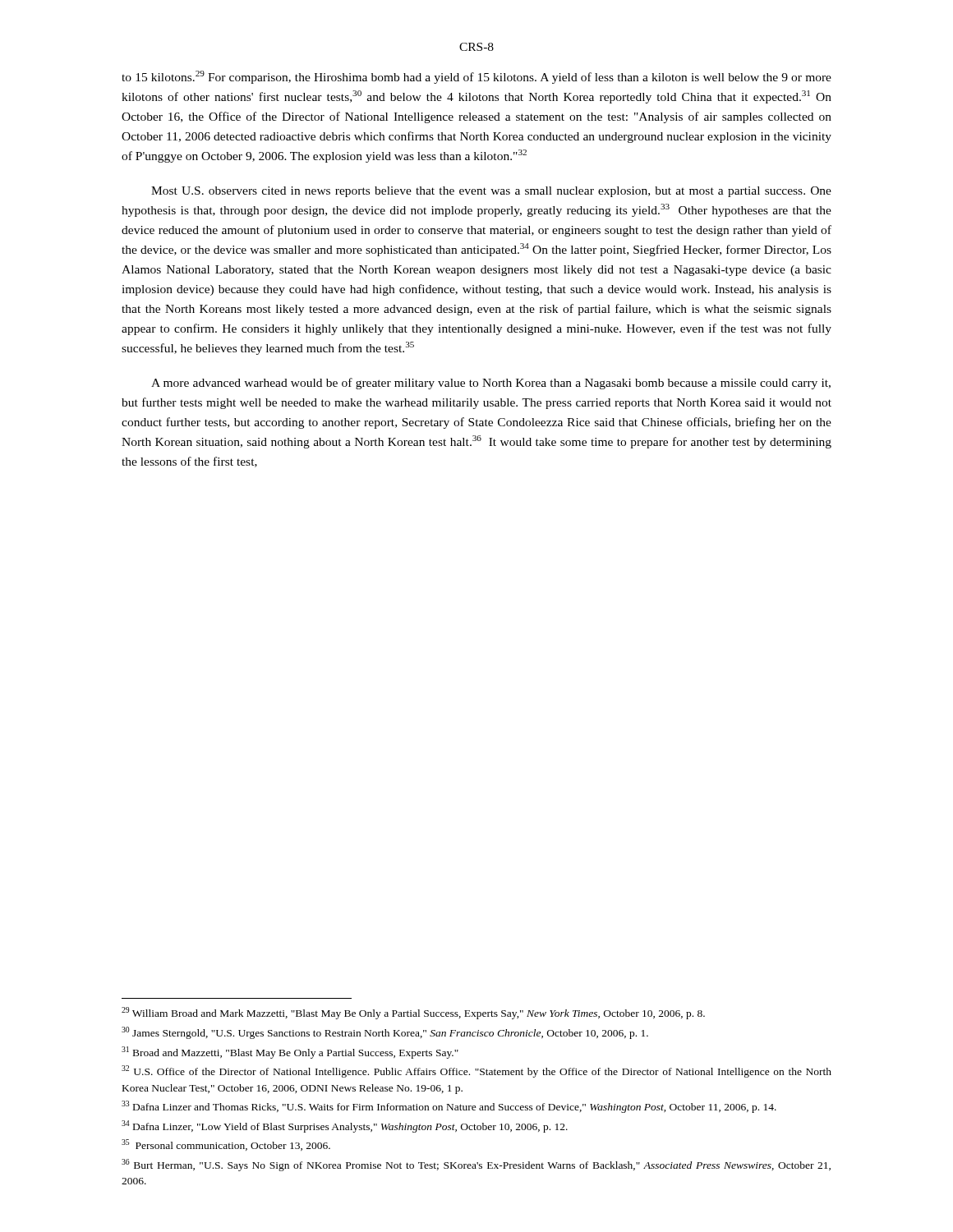Locate the text starting "33 Dafna Linzer and Thomas"
This screenshot has width=953, height=1232.
coord(449,1106)
